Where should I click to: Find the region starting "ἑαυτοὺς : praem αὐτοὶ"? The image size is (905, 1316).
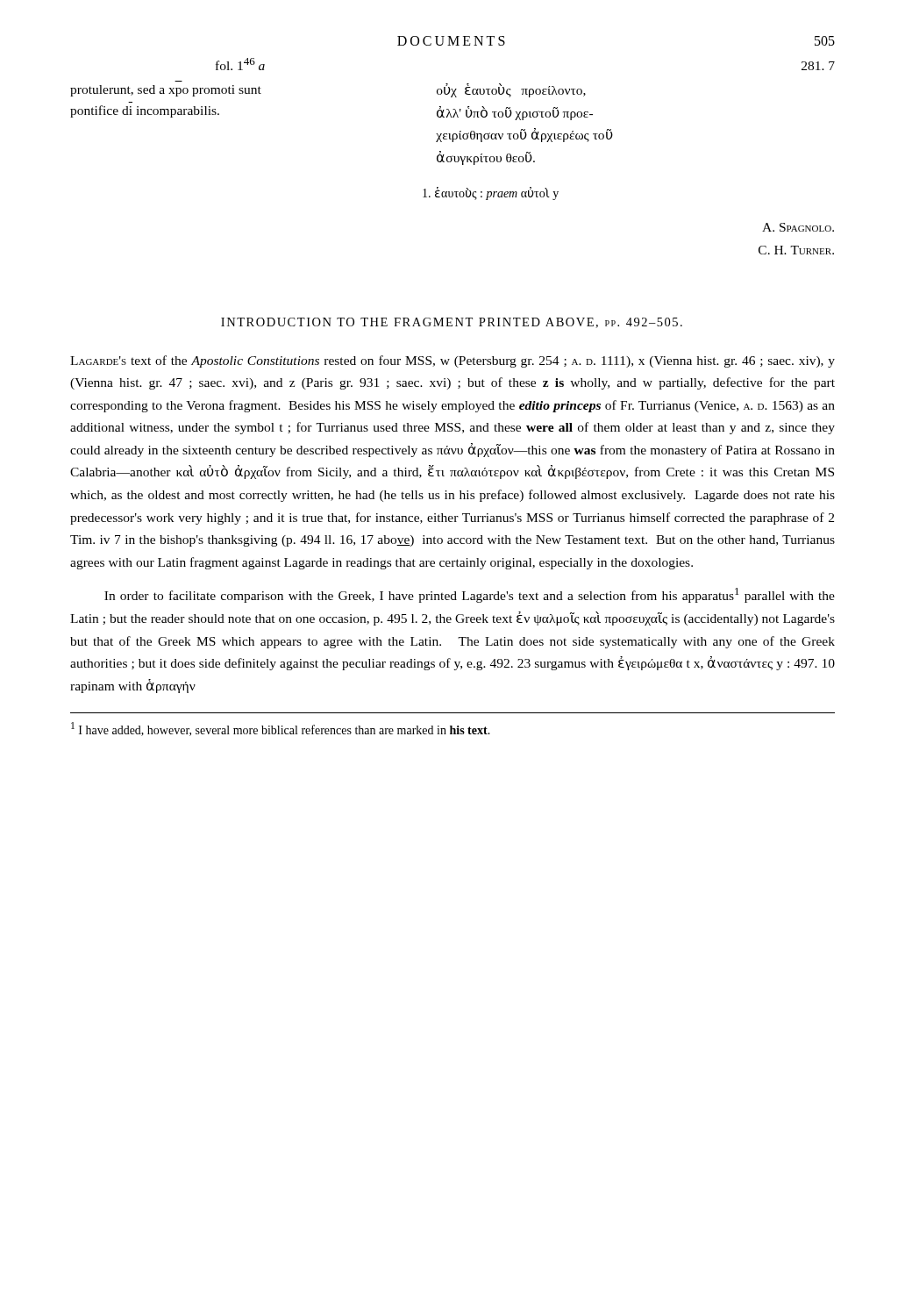[490, 194]
